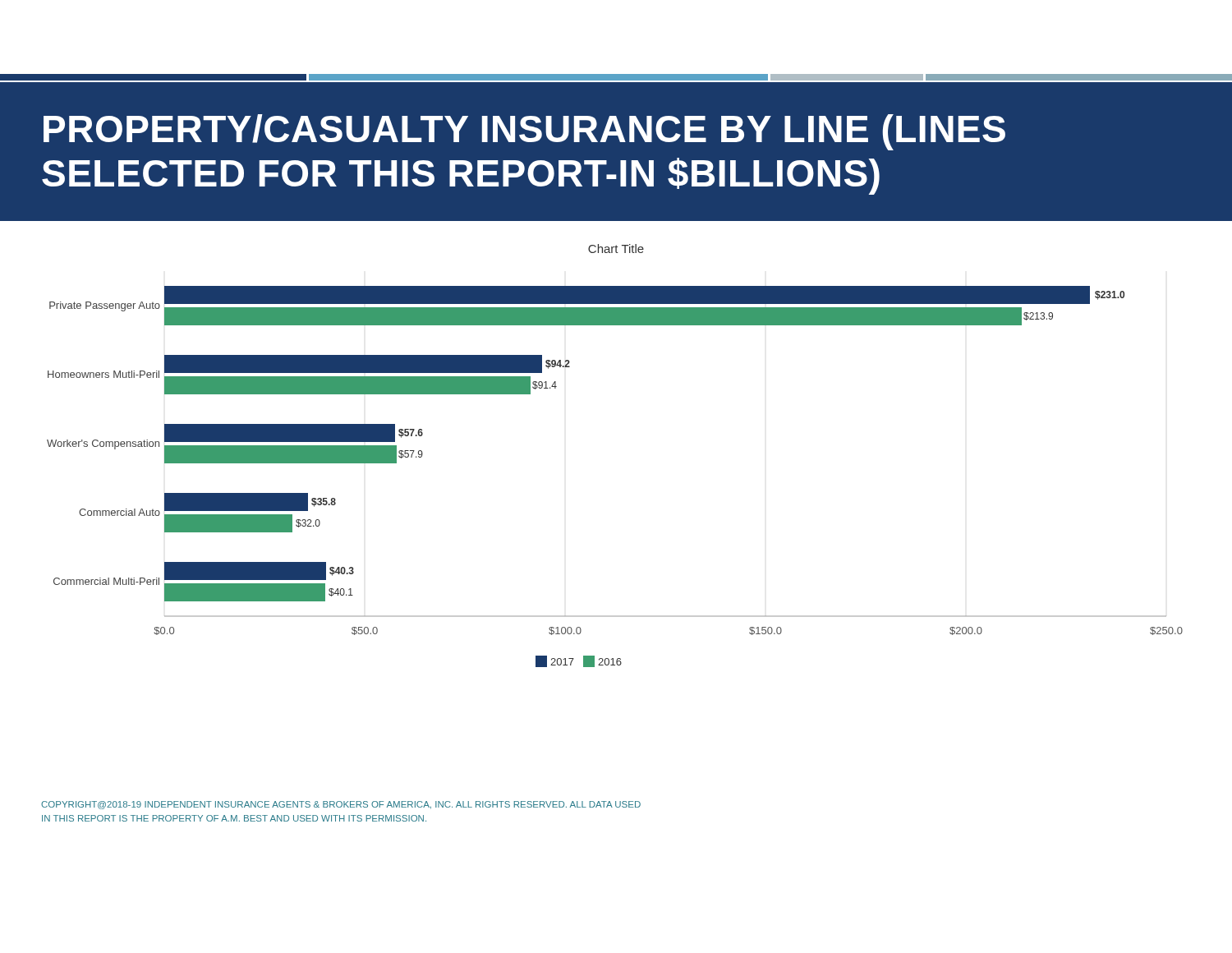Screen dimensions: 953x1232
Task: Find the region starting "PROPERTY/CASUALTY INSURANCE BY"
Action: pyautogui.click(x=616, y=151)
